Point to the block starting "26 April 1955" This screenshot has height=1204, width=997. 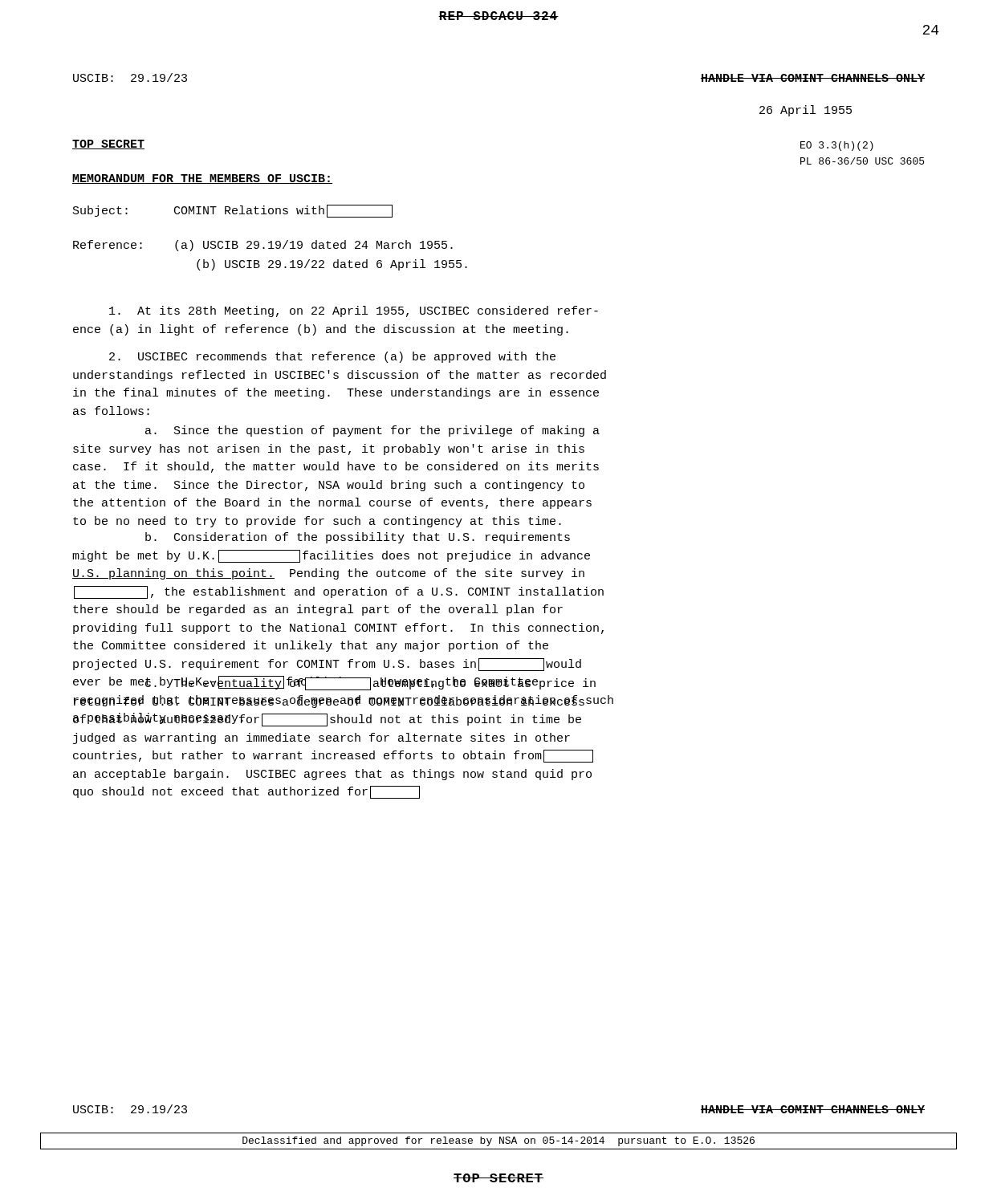pos(806,111)
